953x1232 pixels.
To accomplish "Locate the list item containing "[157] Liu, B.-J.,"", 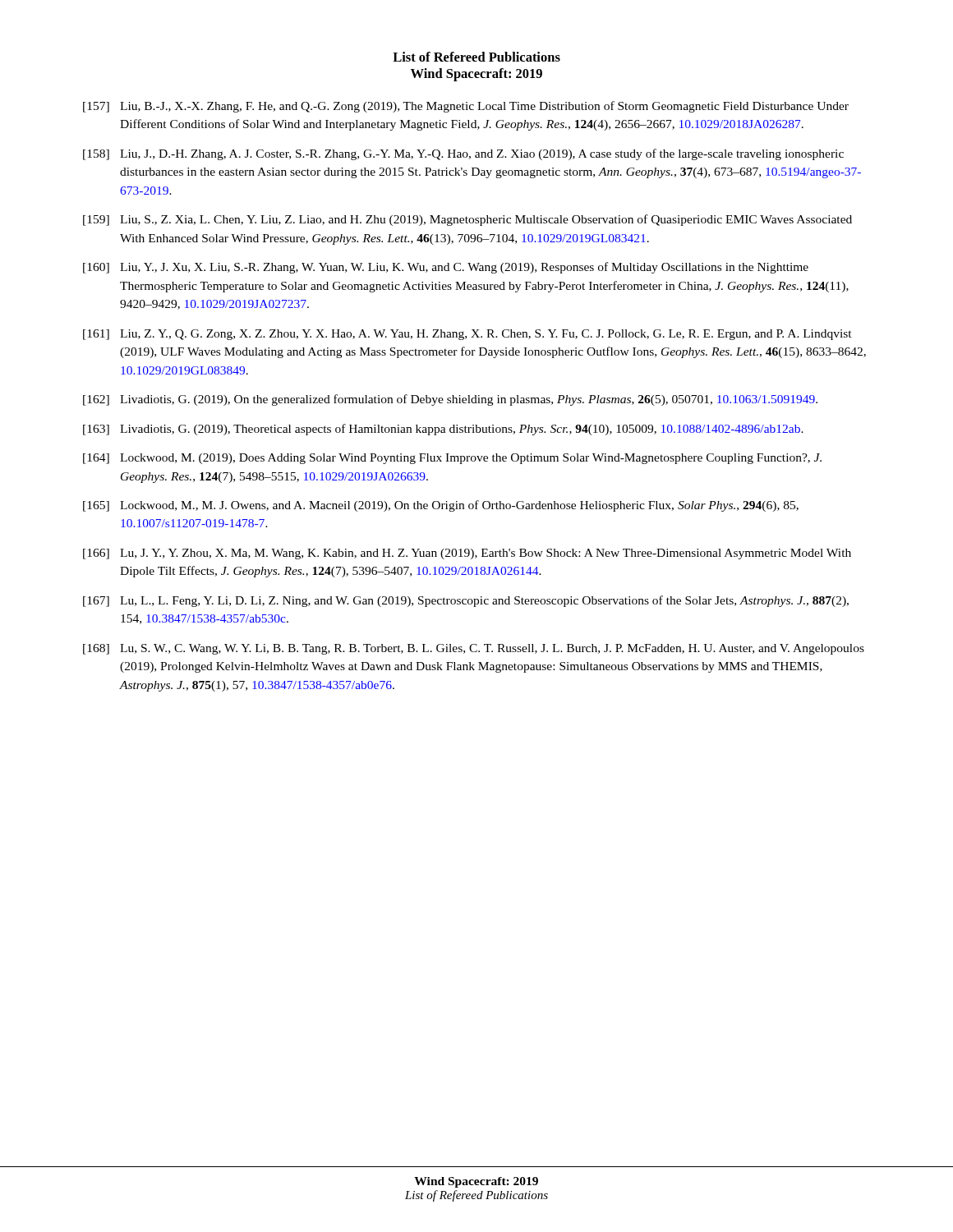I will tap(476, 115).
